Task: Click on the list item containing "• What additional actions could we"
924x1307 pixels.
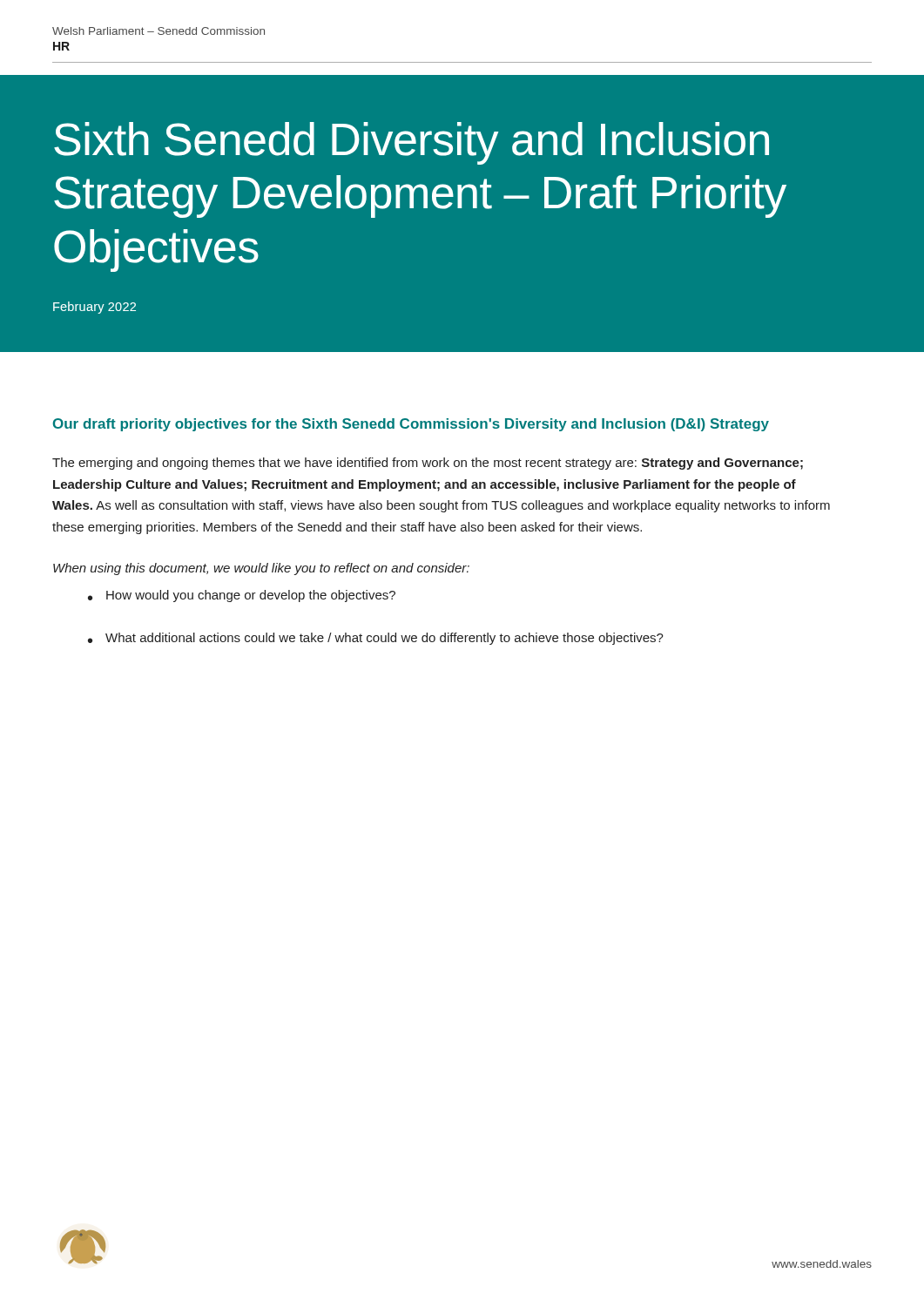Action: pyautogui.click(x=444, y=640)
